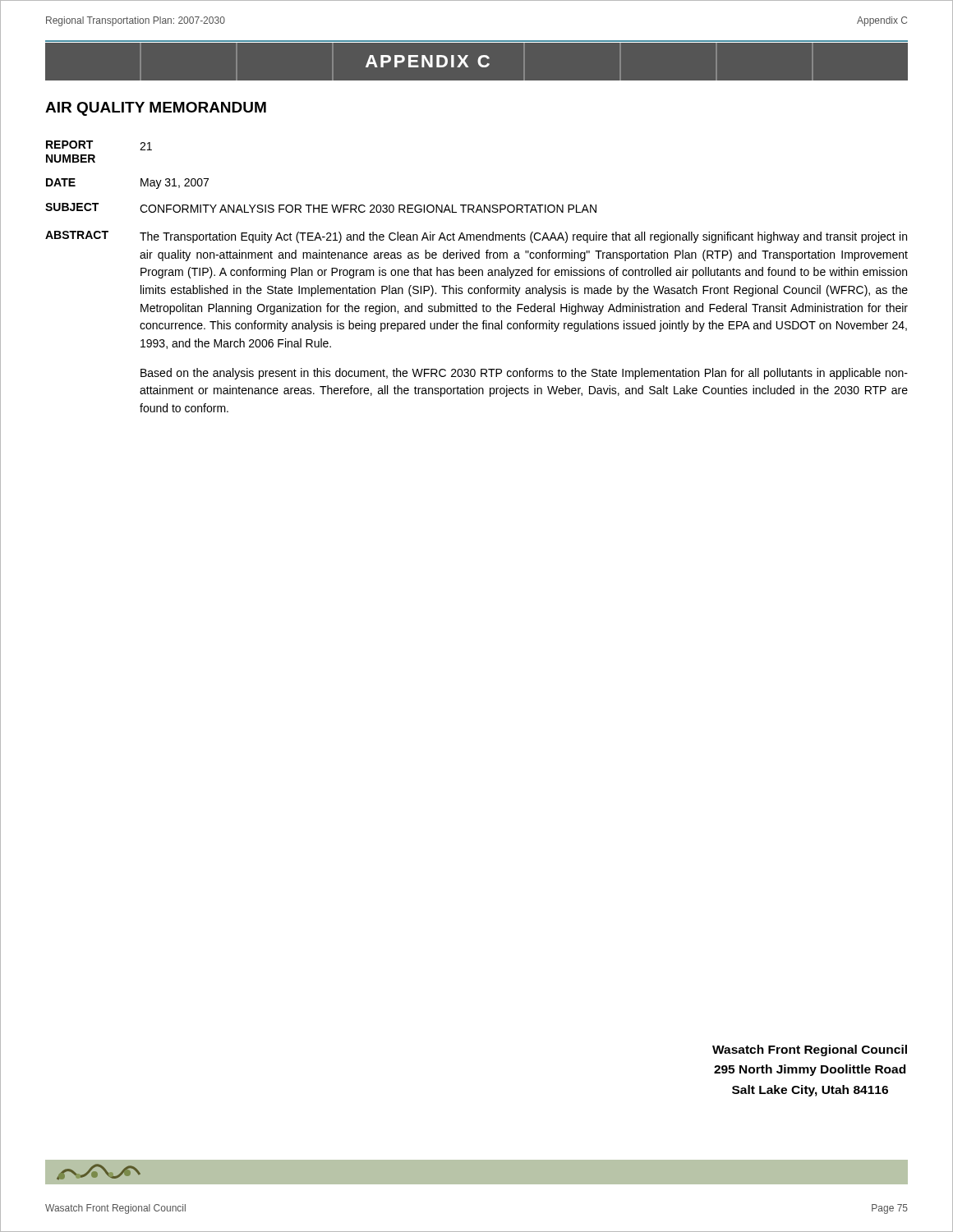
Task: Point to the block beginning "Wasatch Front Regional Council 295 North Jimmy"
Action: click(810, 1069)
